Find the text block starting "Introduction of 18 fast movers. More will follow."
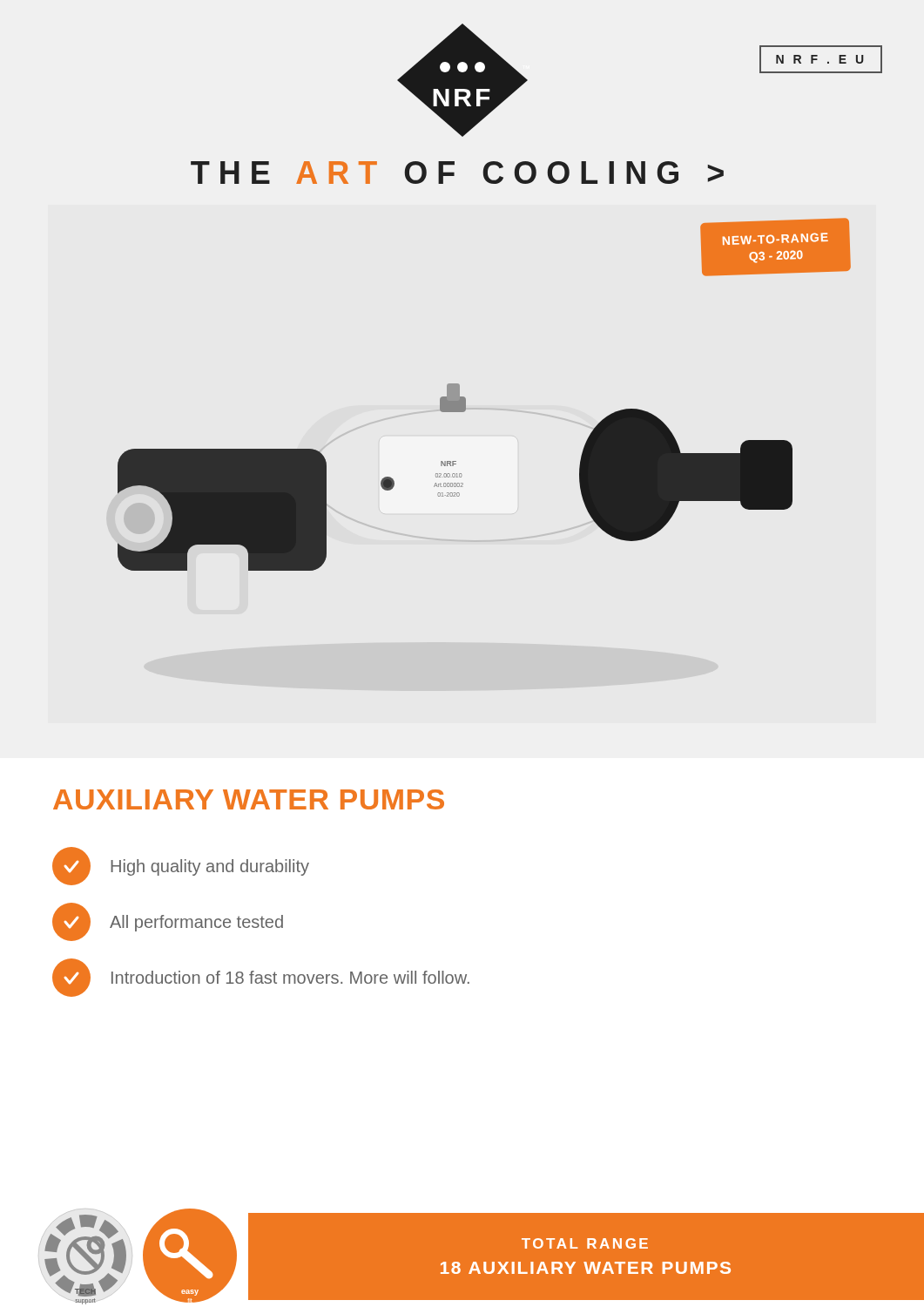The height and width of the screenshot is (1307, 924). point(262,978)
